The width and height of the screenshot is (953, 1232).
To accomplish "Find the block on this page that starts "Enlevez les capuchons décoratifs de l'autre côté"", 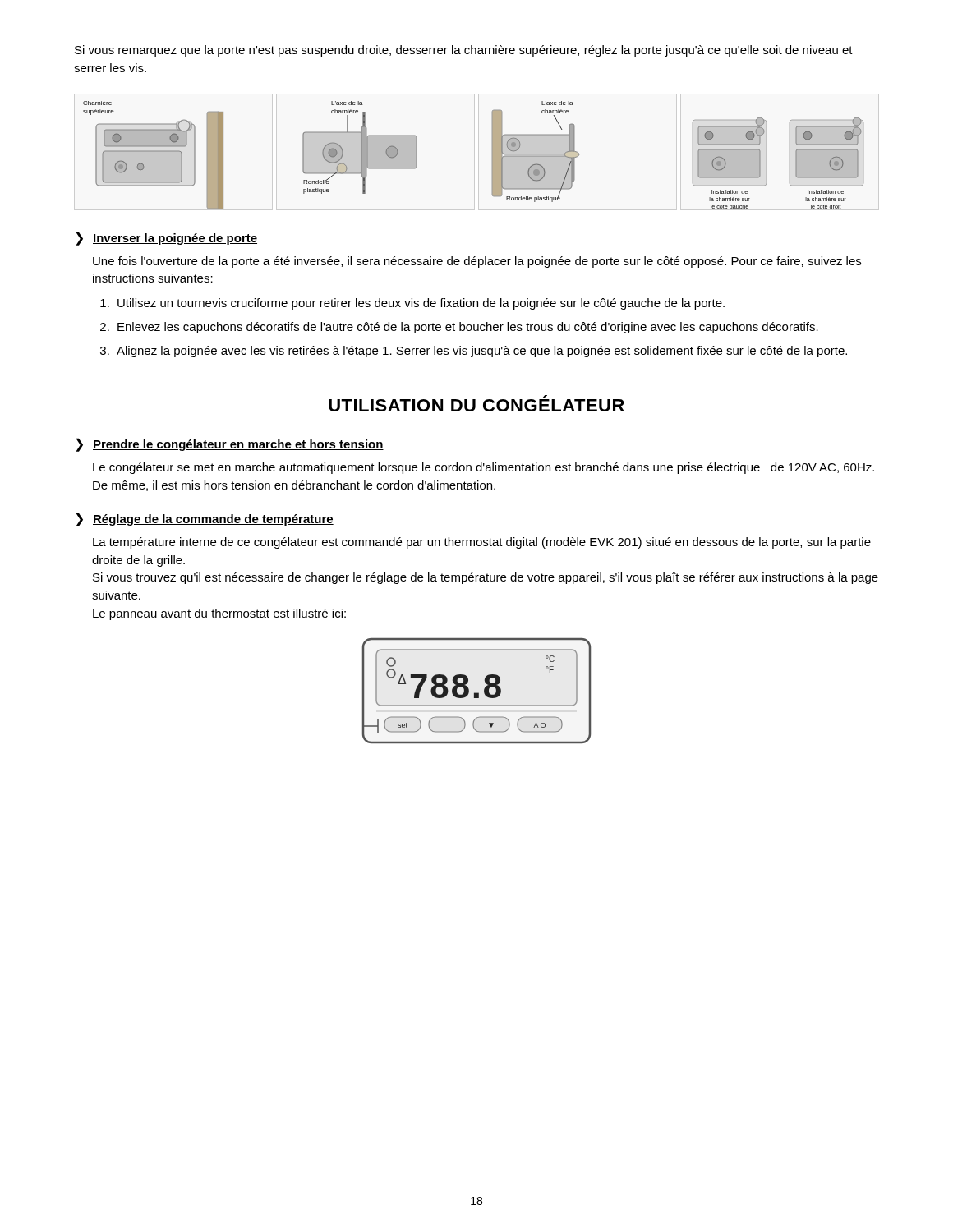I will pos(468,326).
